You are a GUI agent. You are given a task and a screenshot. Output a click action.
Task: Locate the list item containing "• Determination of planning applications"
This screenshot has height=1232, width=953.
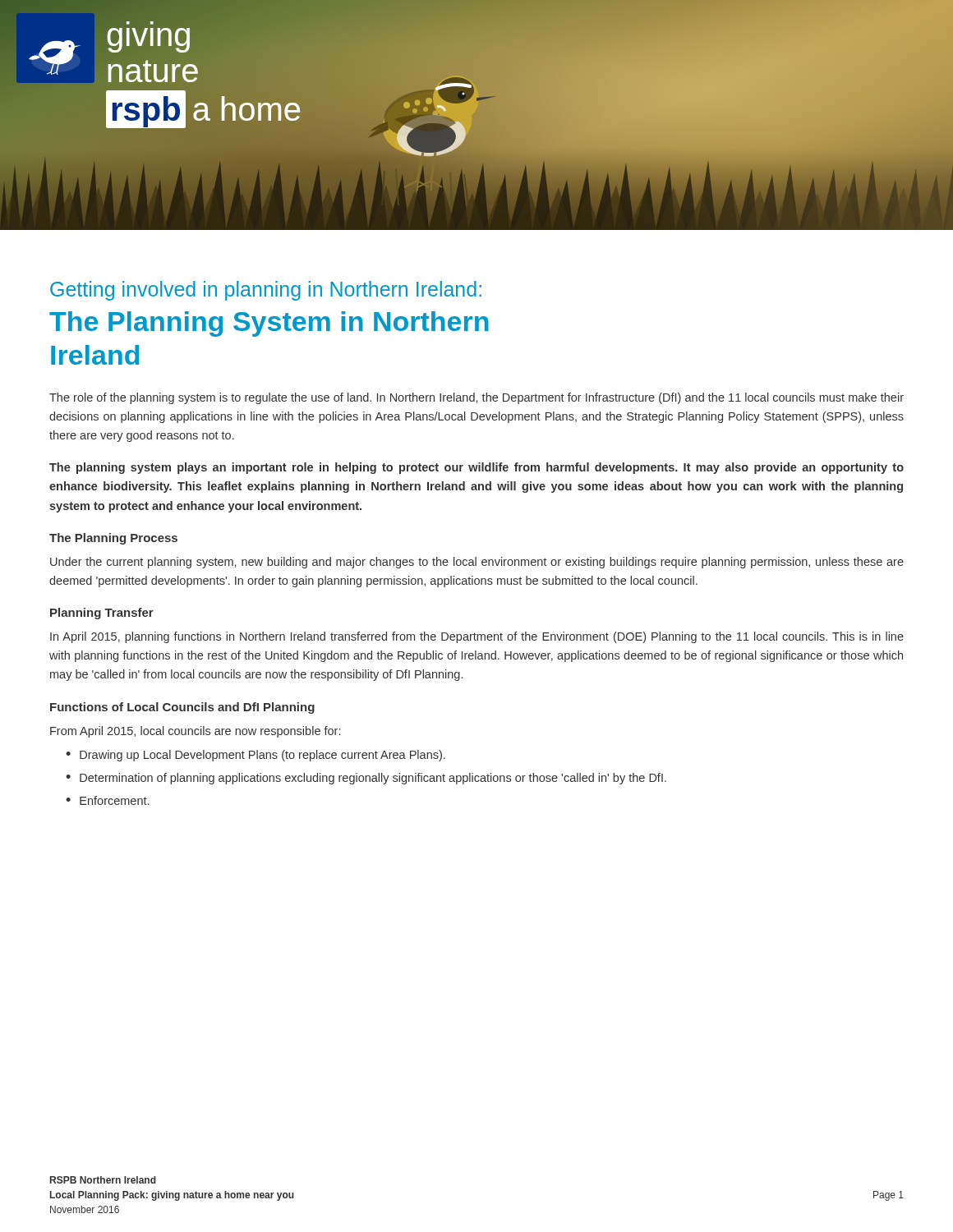tap(366, 778)
